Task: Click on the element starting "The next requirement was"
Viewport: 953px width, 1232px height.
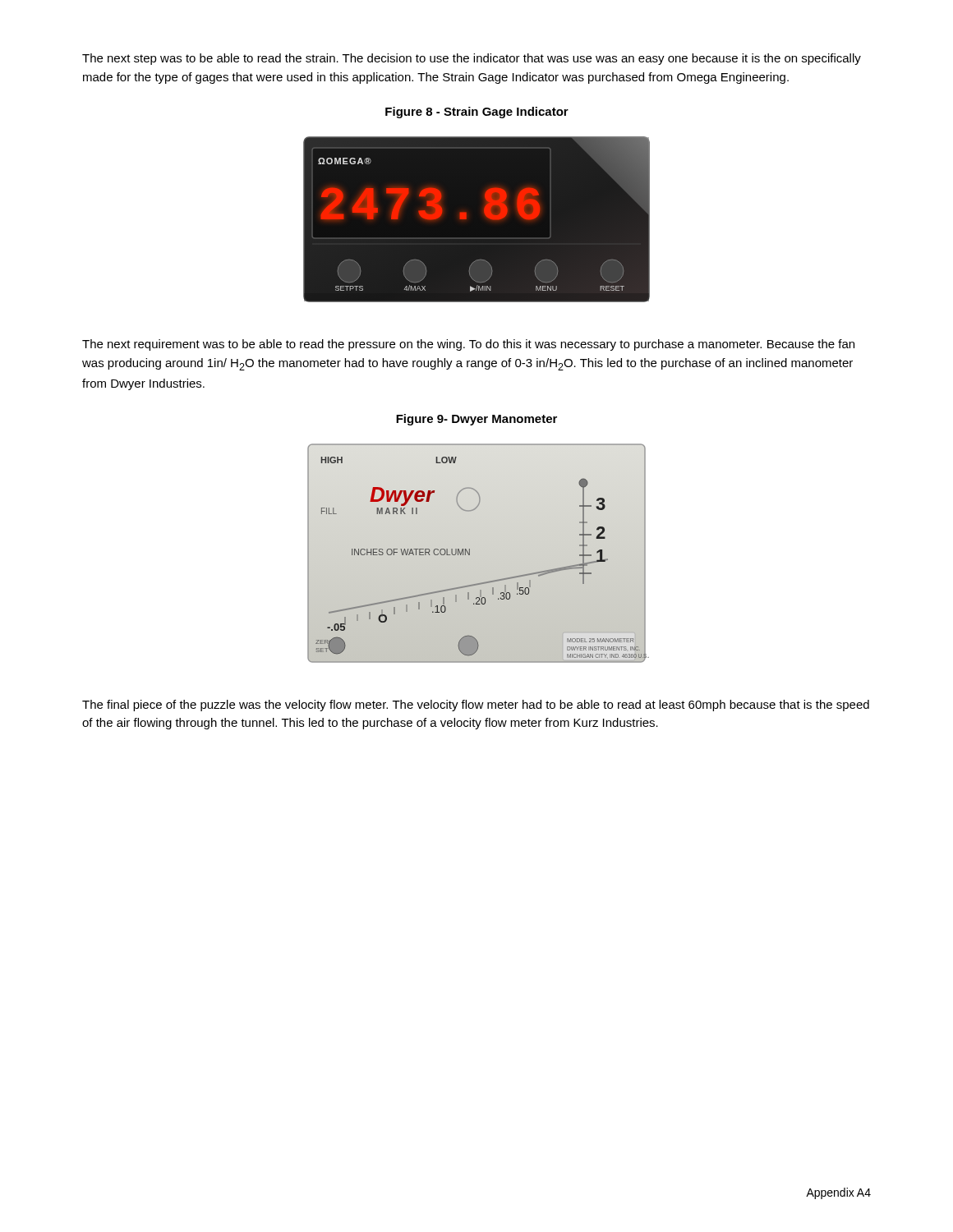Action: [x=469, y=364]
